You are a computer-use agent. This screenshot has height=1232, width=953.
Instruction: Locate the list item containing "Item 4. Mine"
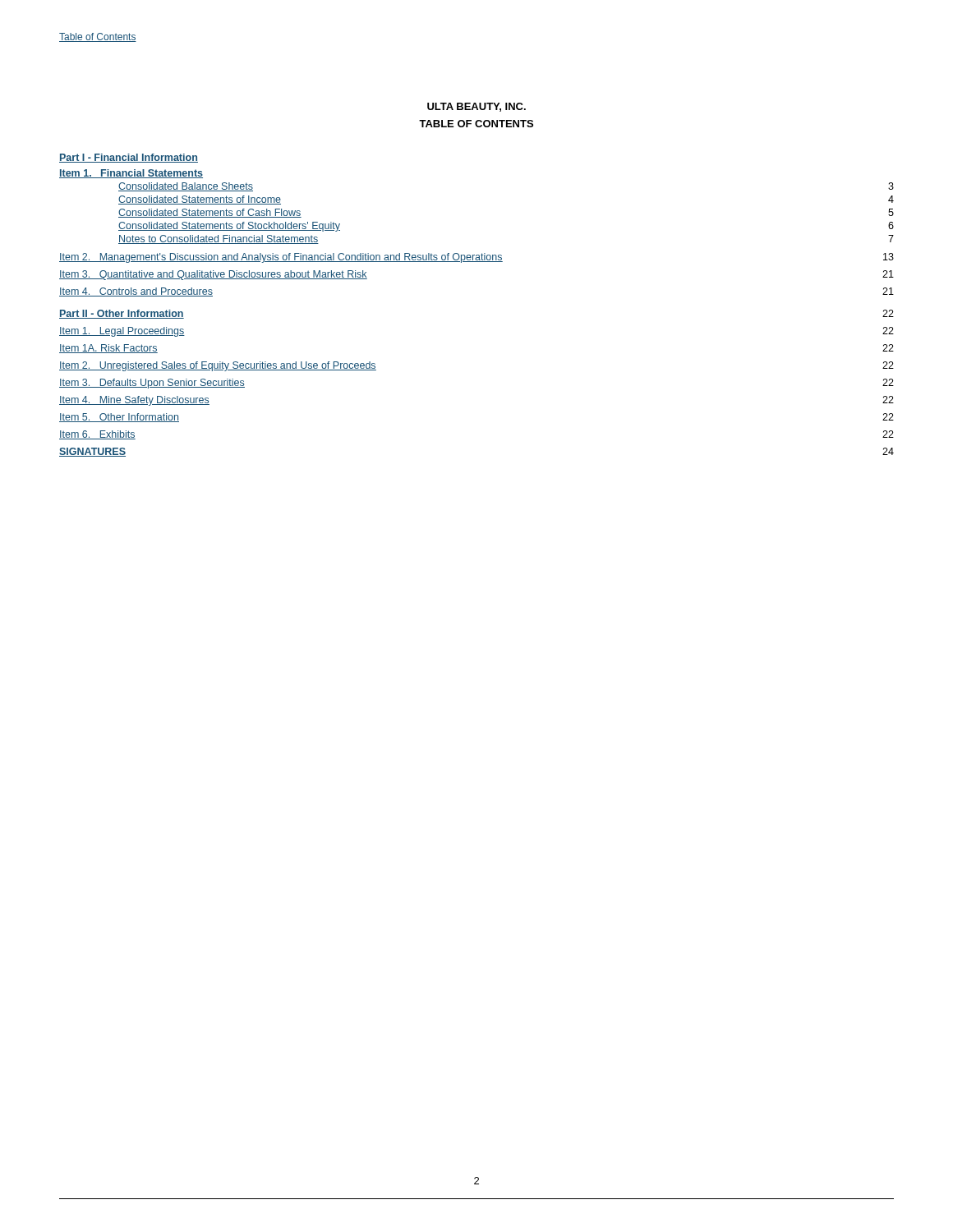click(134, 400)
